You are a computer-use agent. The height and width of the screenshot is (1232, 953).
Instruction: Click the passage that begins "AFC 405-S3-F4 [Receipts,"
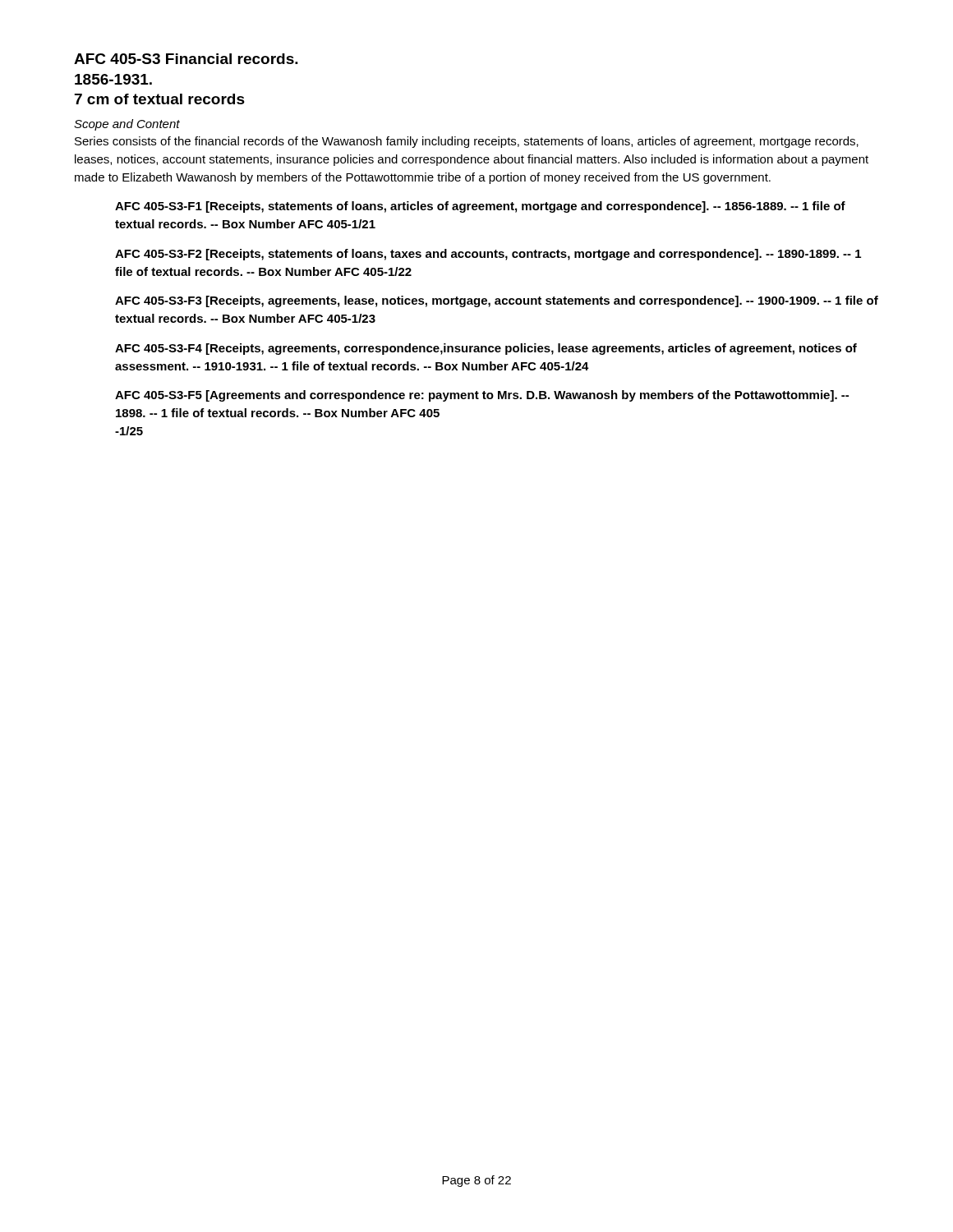pyautogui.click(x=486, y=357)
